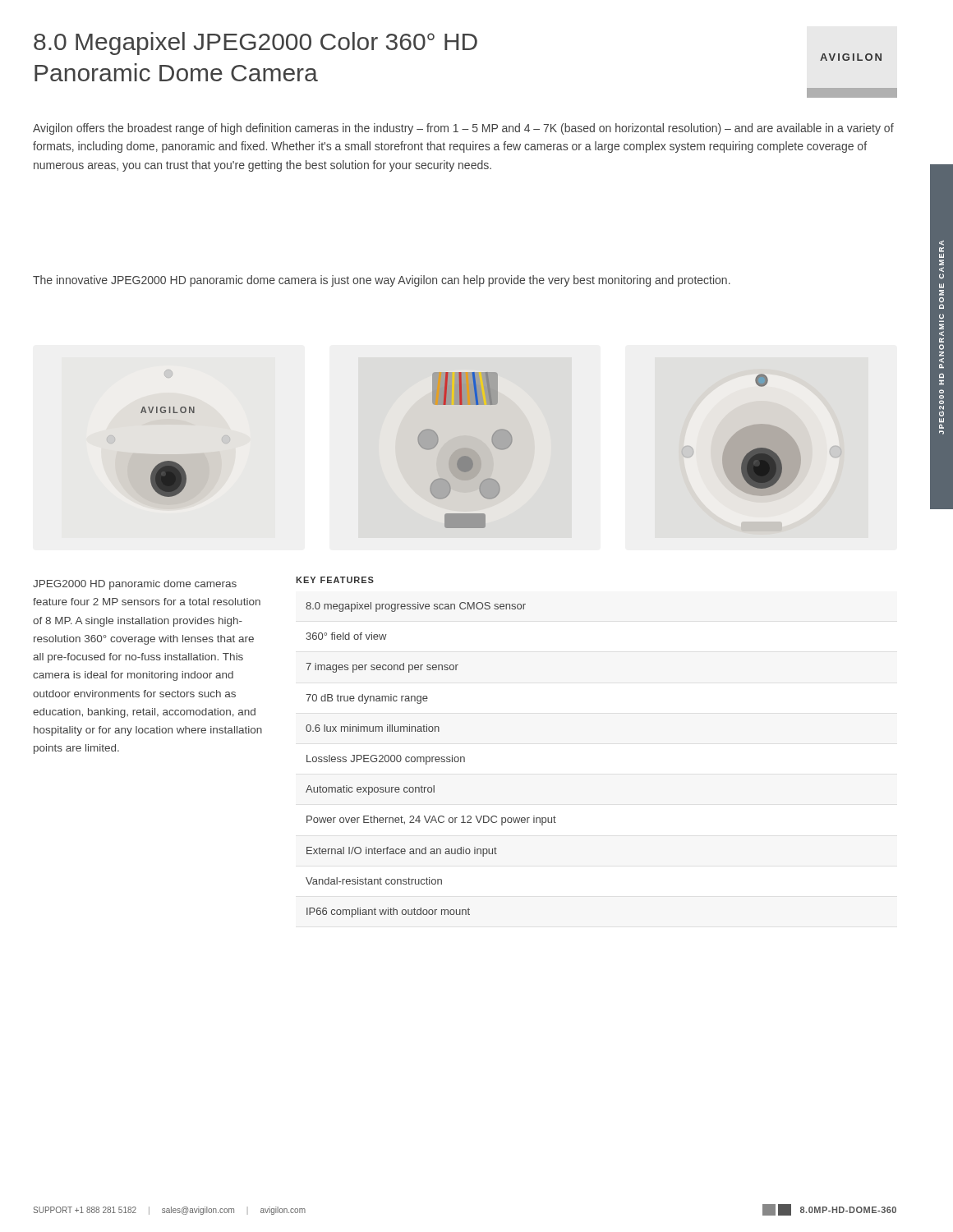Point to the block beginning "Power over Ethernet, 24 VAC or 12"
The height and width of the screenshot is (1232, 953).
(x=431, y=820)
